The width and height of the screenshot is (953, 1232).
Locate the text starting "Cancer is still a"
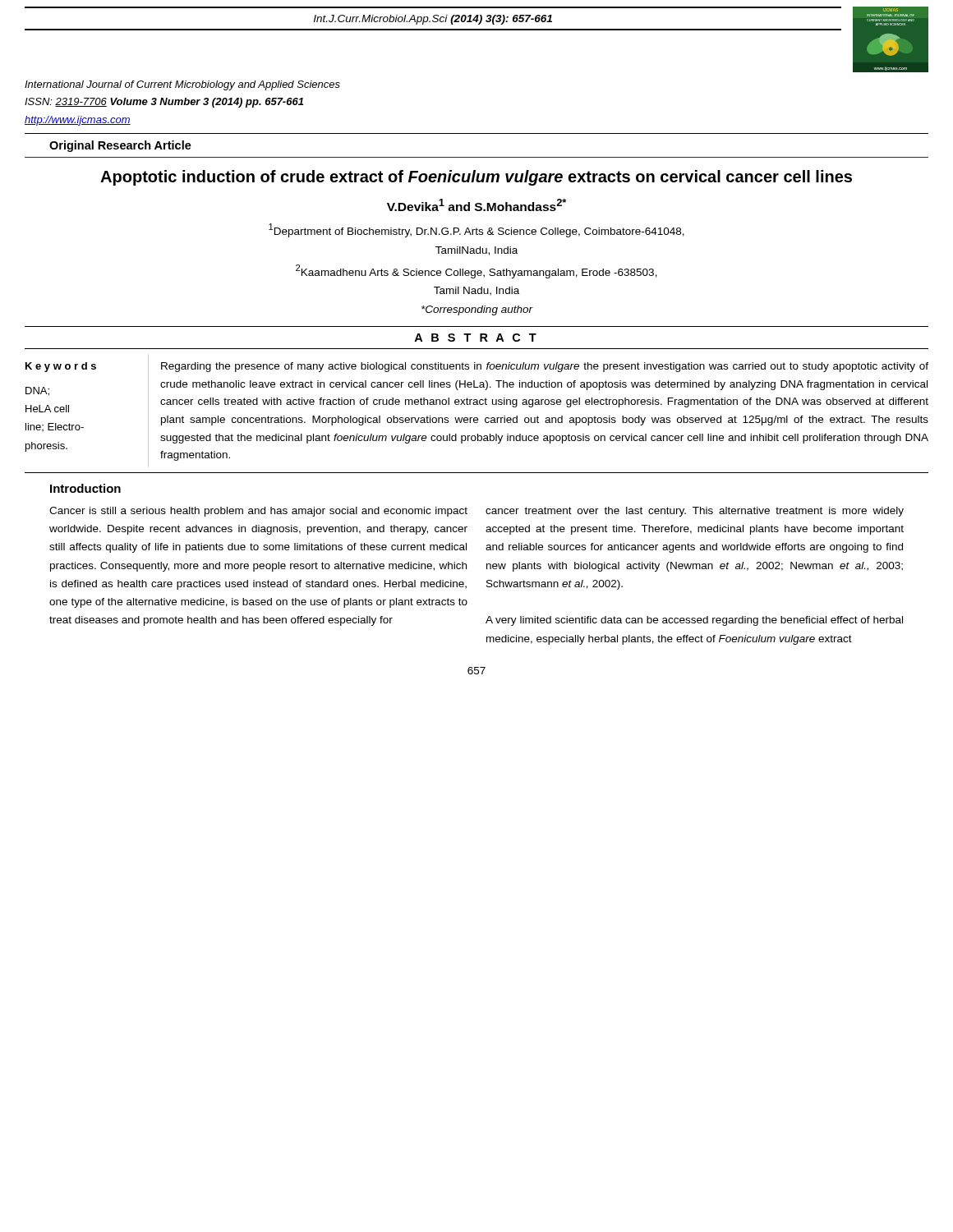(x=258, y=565)
